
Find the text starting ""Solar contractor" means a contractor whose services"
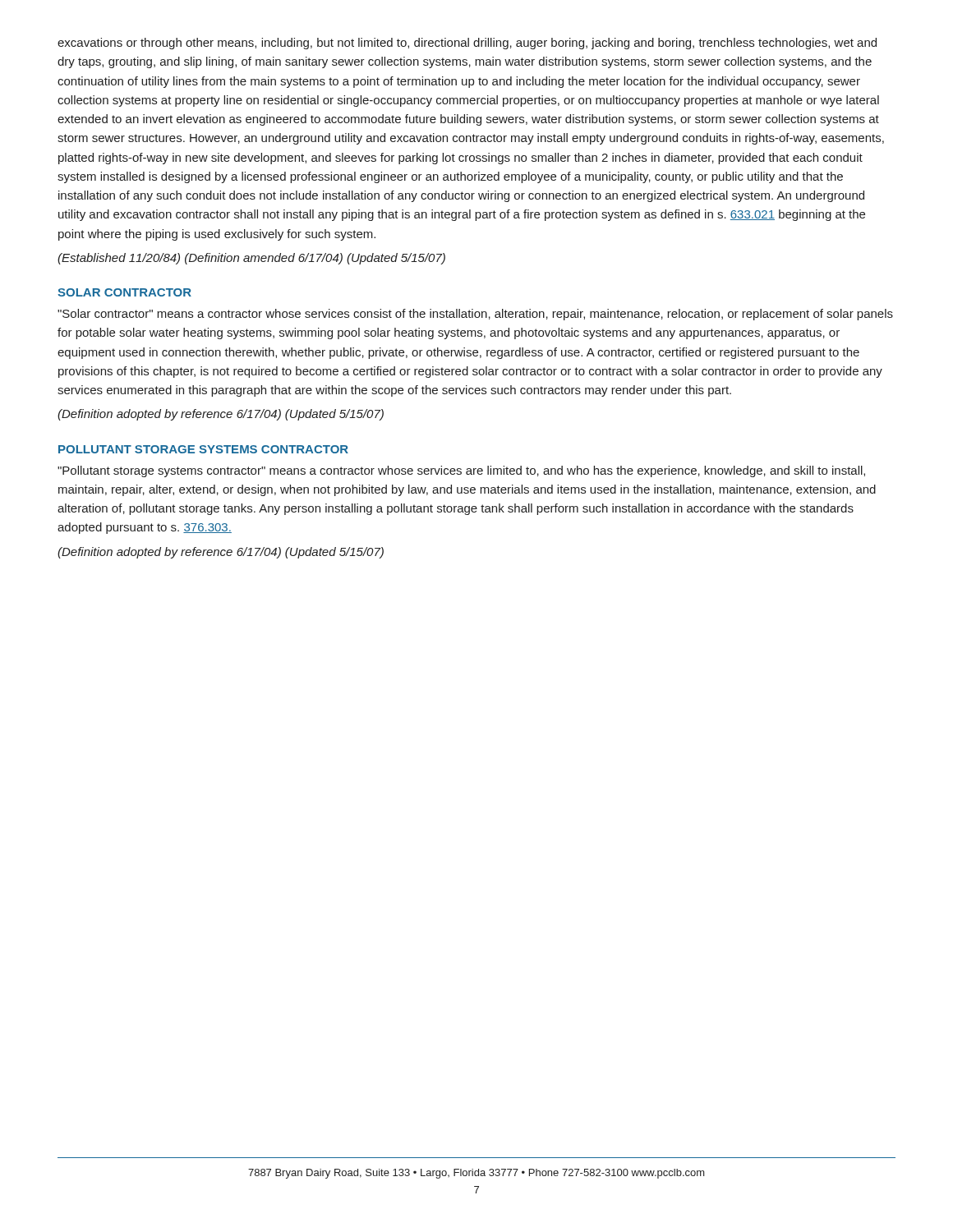click(x=476, y=352)
